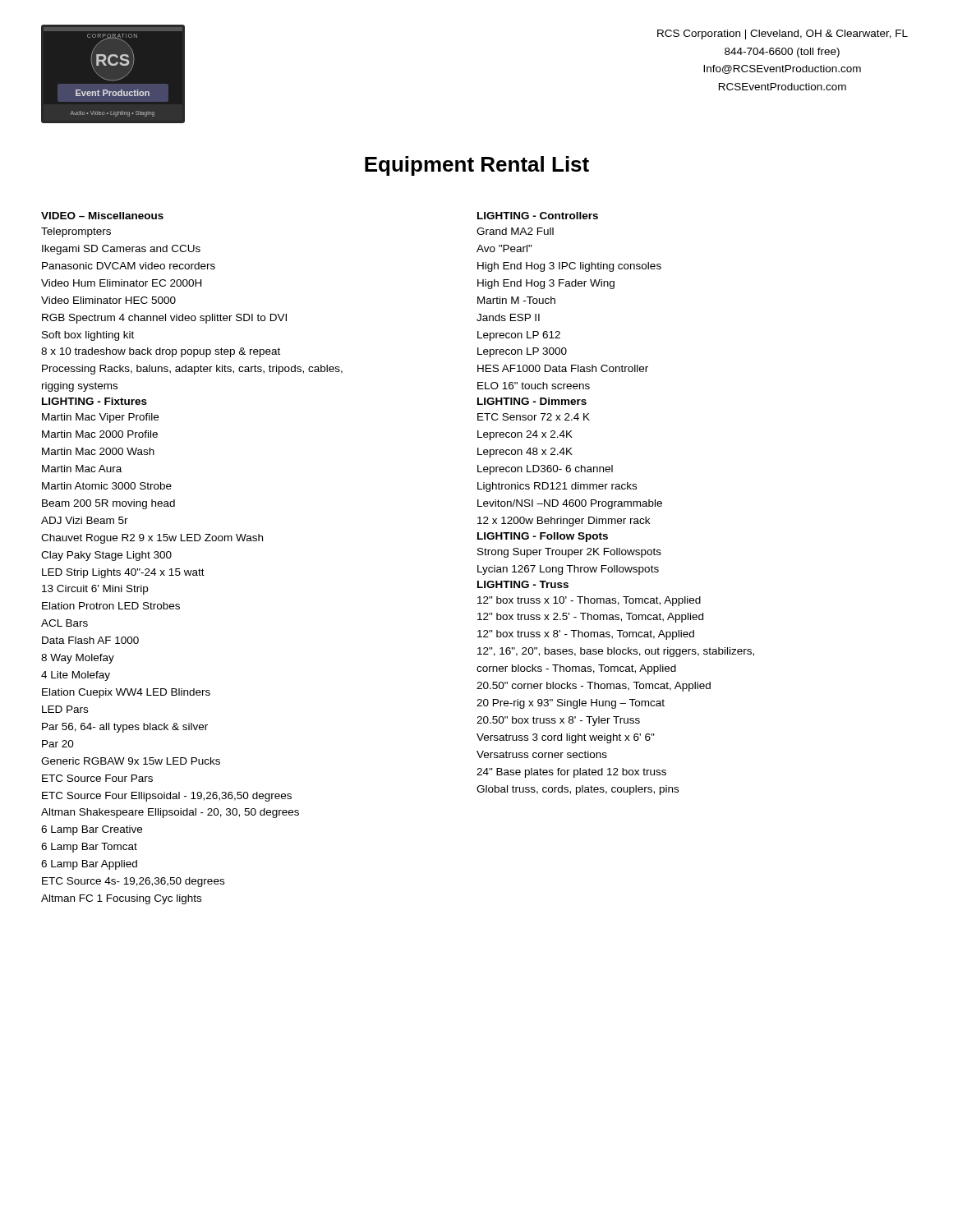Select the text block starting "VIDEO – Miscellaneous"
The image size is (953, 1232).
102,216
